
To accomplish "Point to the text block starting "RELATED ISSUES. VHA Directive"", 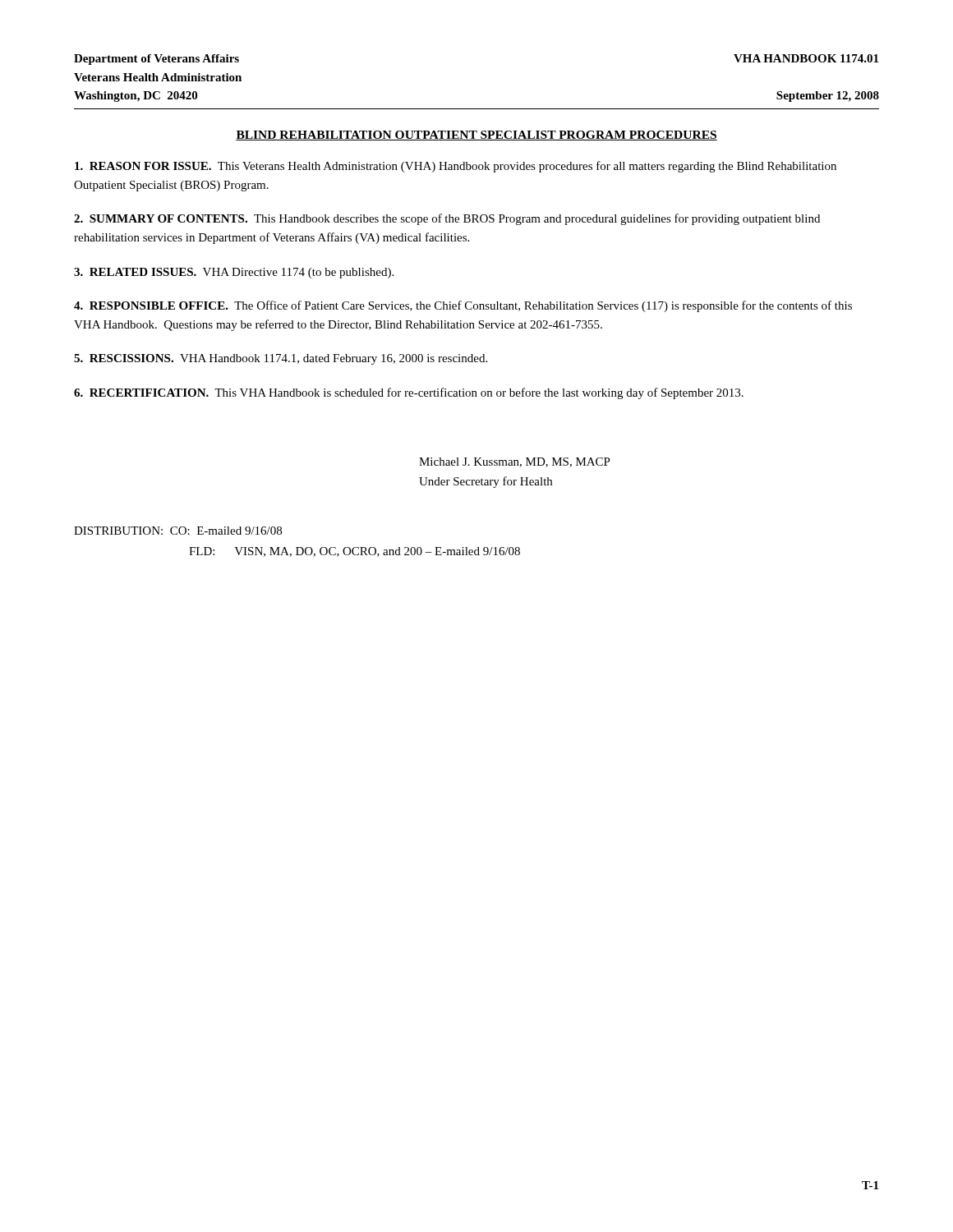I will click(x=234, y=271).
